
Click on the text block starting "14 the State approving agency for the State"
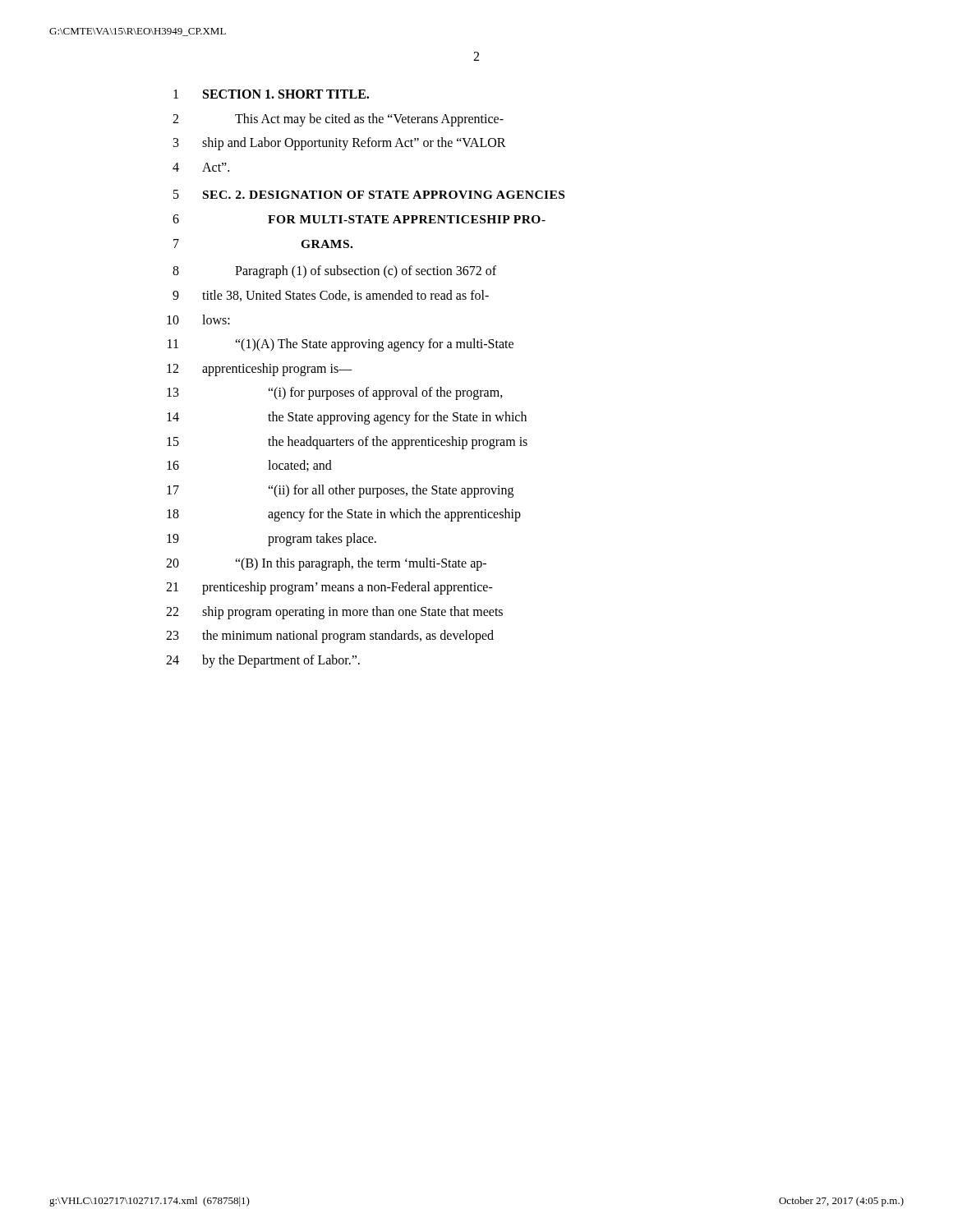(x=337, y=417)
